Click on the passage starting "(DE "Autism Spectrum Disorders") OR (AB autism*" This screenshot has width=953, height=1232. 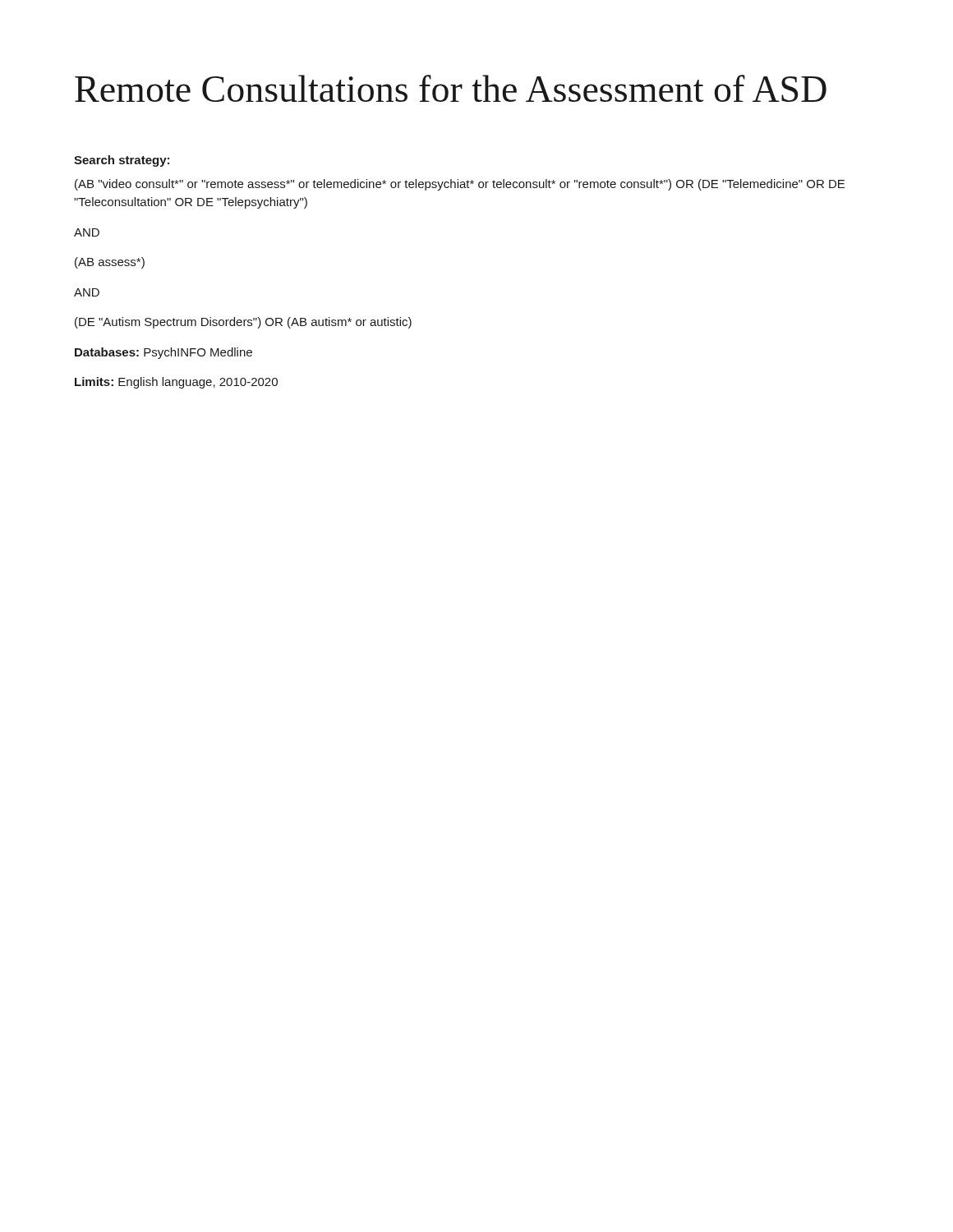click(x=243, y=323)
